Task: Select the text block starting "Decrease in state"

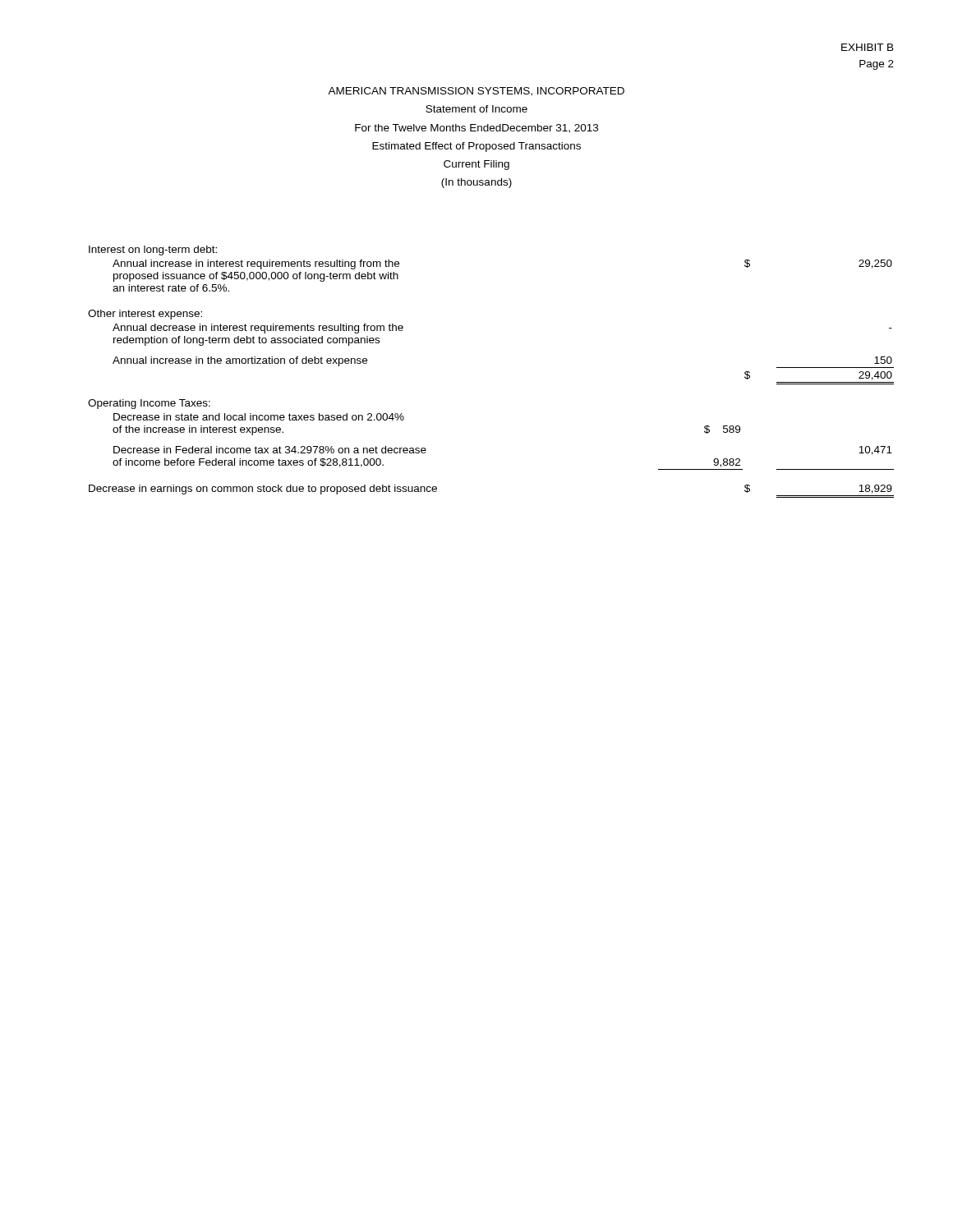Action: pos(258,423)
